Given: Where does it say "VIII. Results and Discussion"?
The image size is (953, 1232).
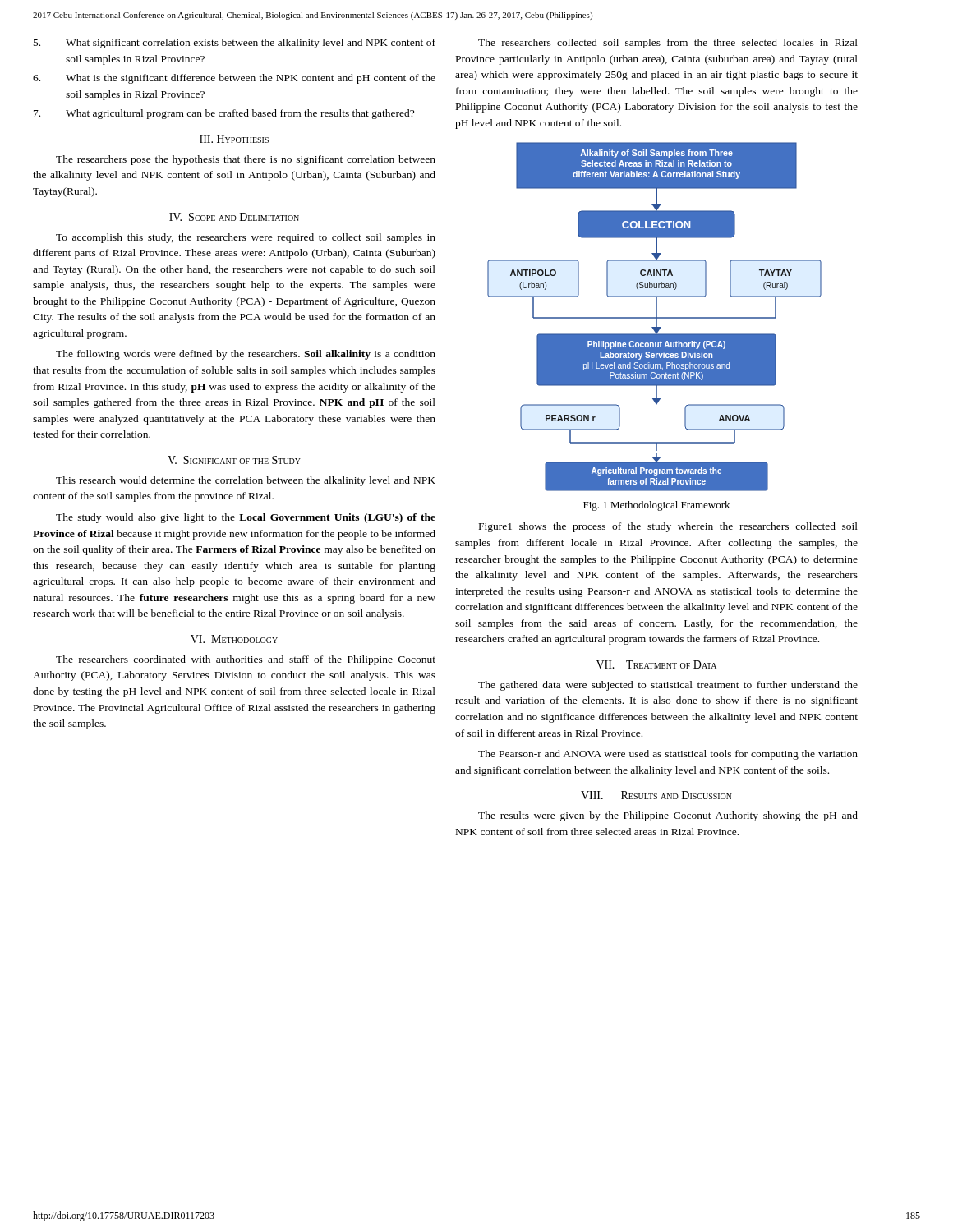Looking at the screenshot, I should click(656, 796).
